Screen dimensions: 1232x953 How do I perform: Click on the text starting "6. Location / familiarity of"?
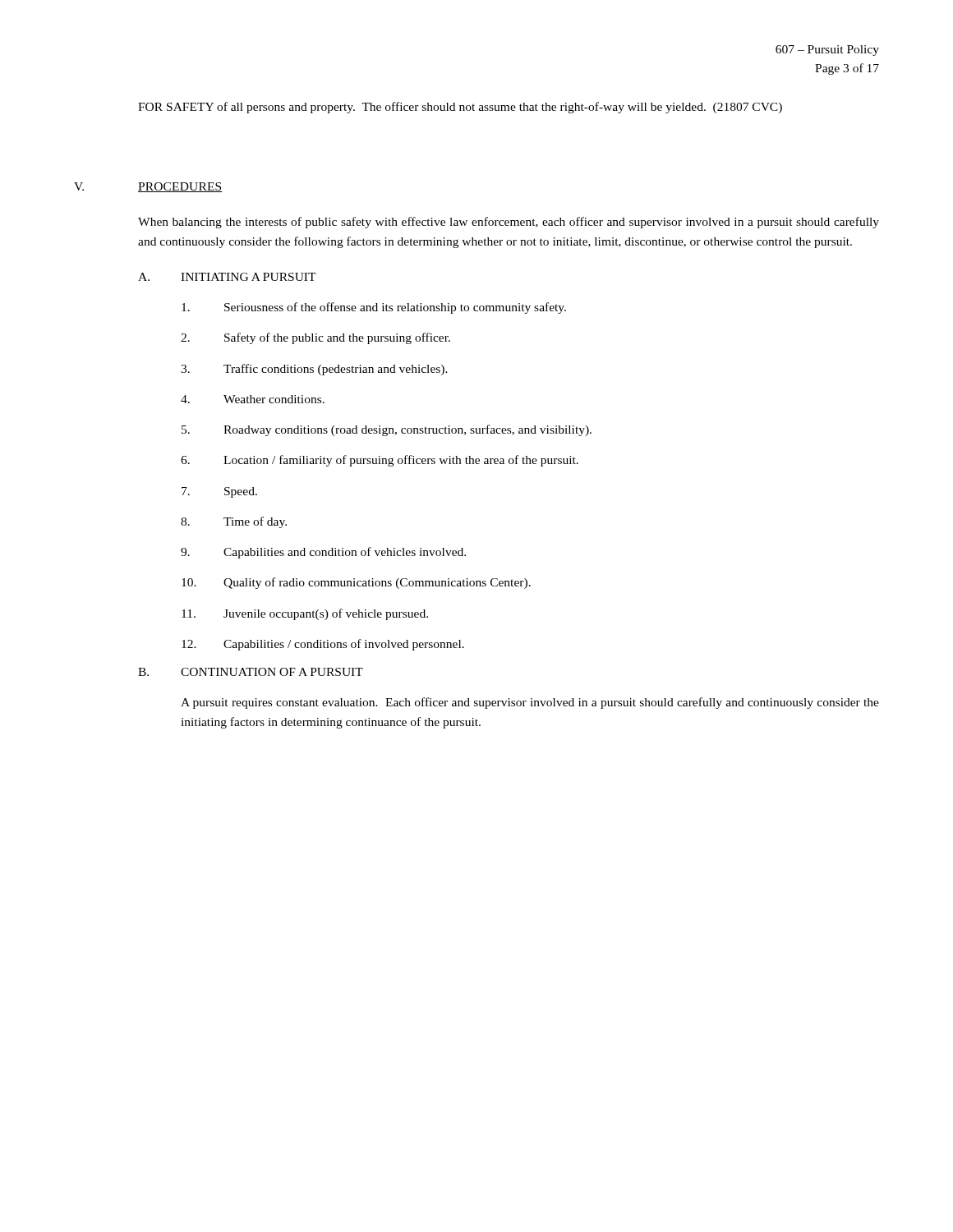530,460
